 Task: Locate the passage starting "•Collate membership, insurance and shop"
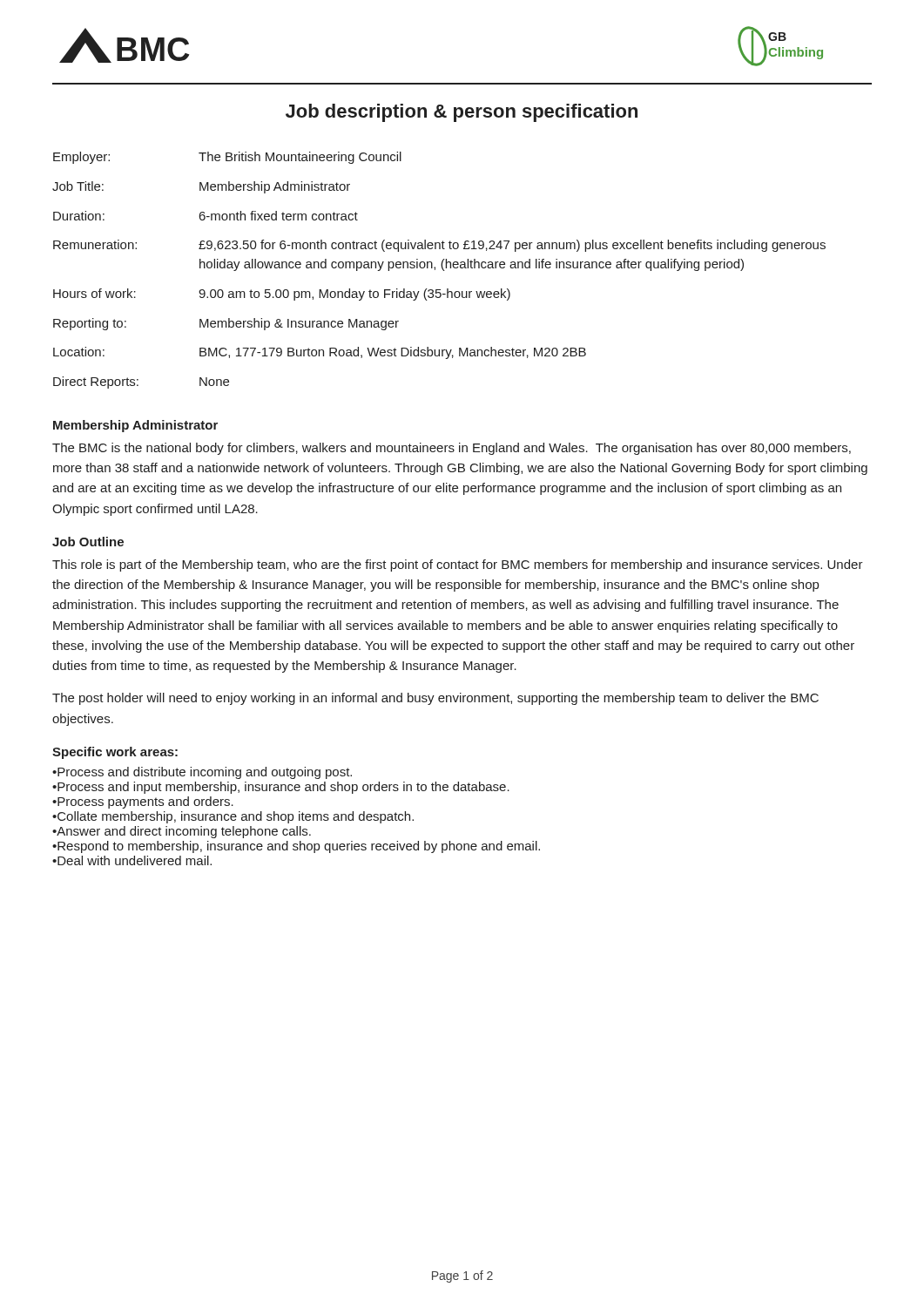[234, 816]
